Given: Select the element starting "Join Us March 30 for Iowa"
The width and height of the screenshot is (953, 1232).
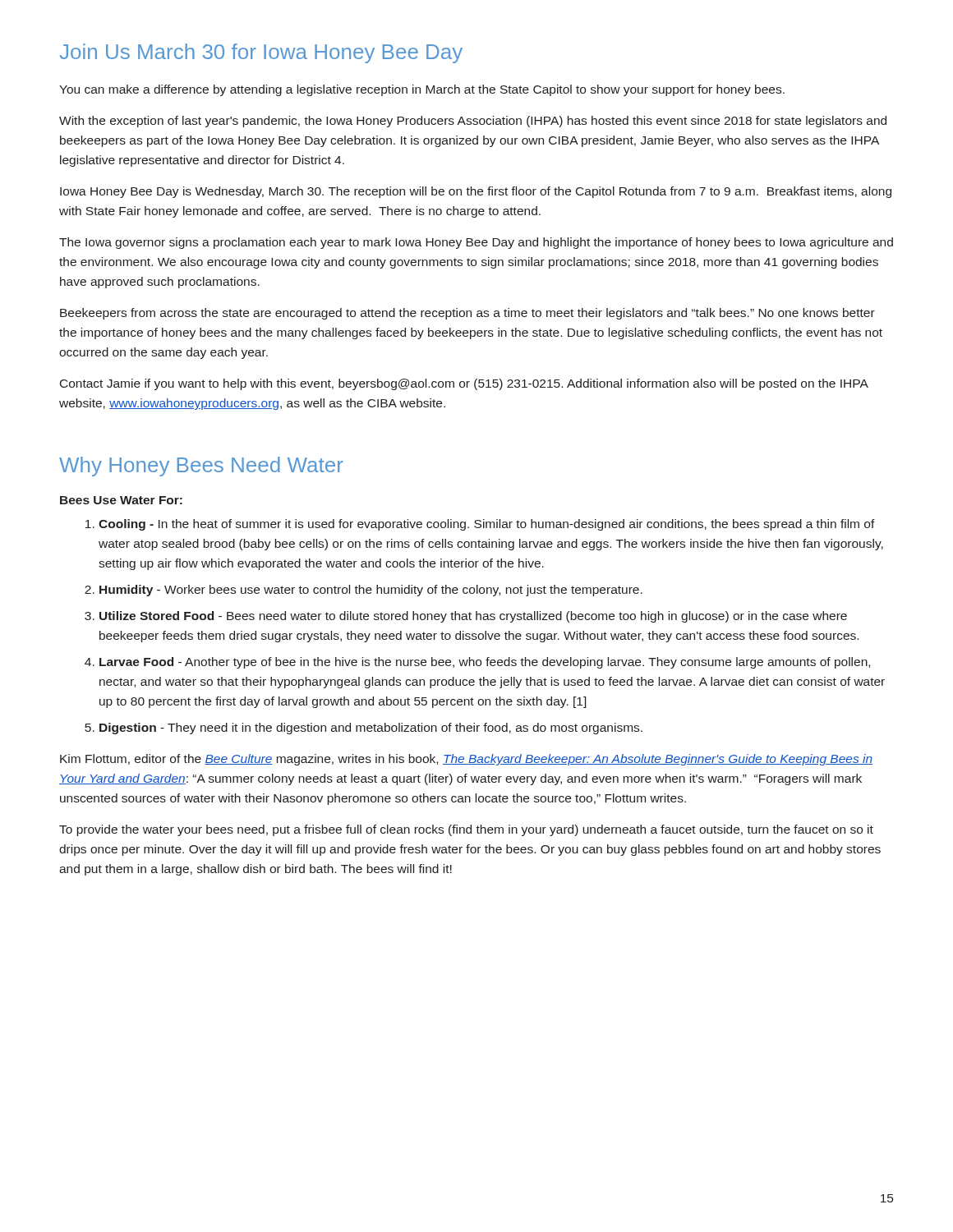Looking at the screenshot, I should [261, 53].
